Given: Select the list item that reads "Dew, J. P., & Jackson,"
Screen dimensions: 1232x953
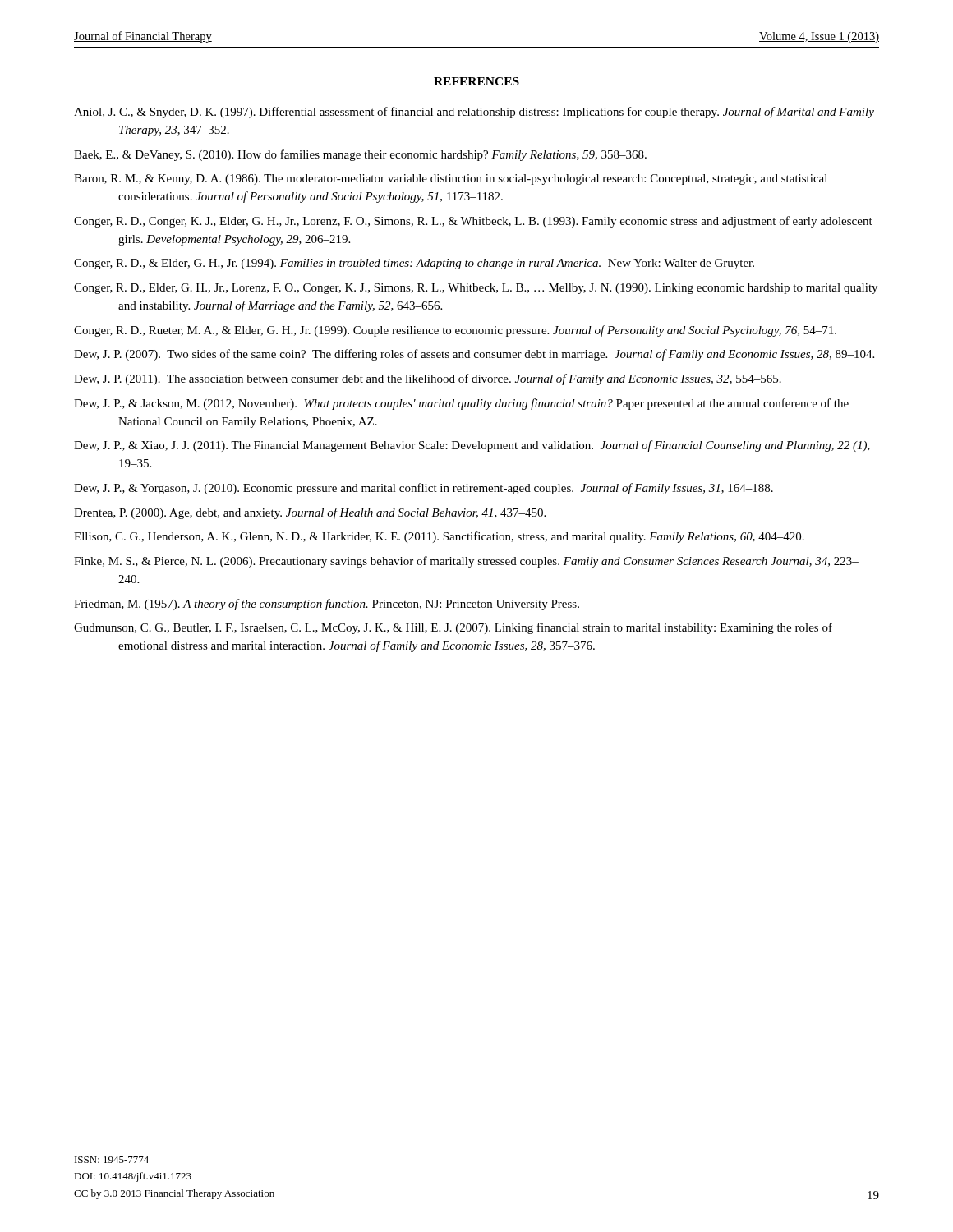Looking at the screenshot, I should pos(461,412).
